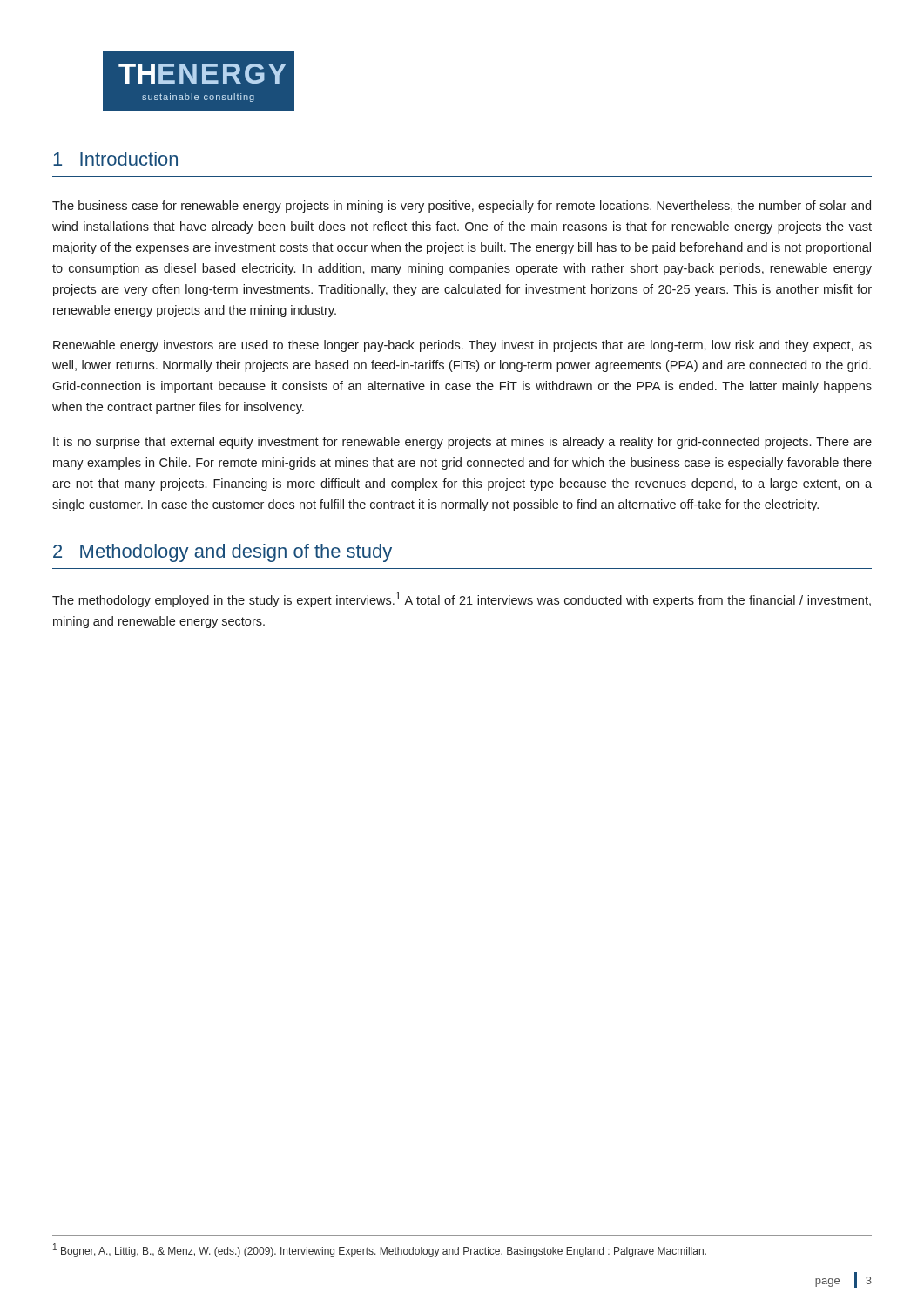The image size is (924, 1307).
Task: Find the block on this page that starts "It is no surprise"
Action: 462,473
